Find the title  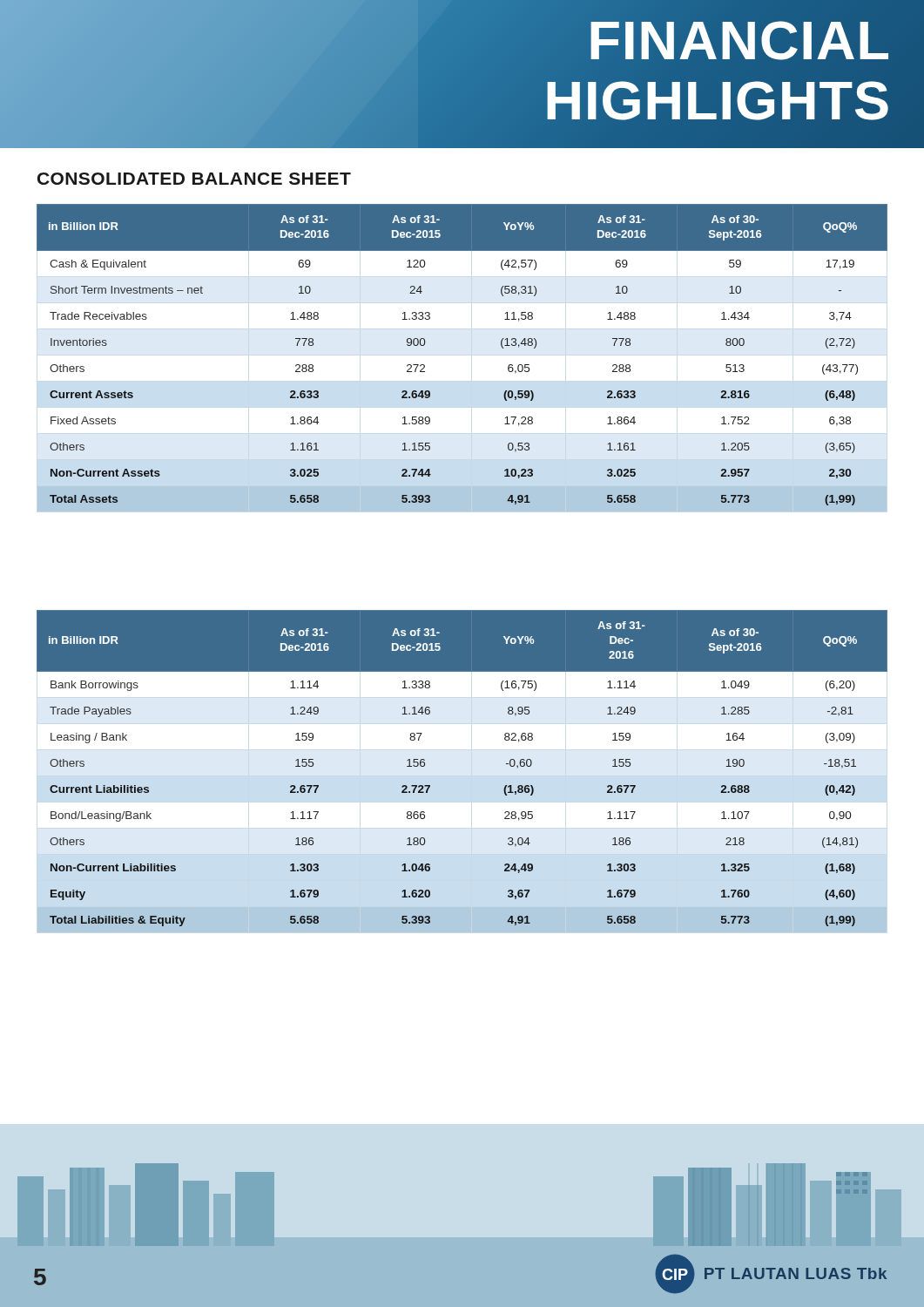pos(717,71)
